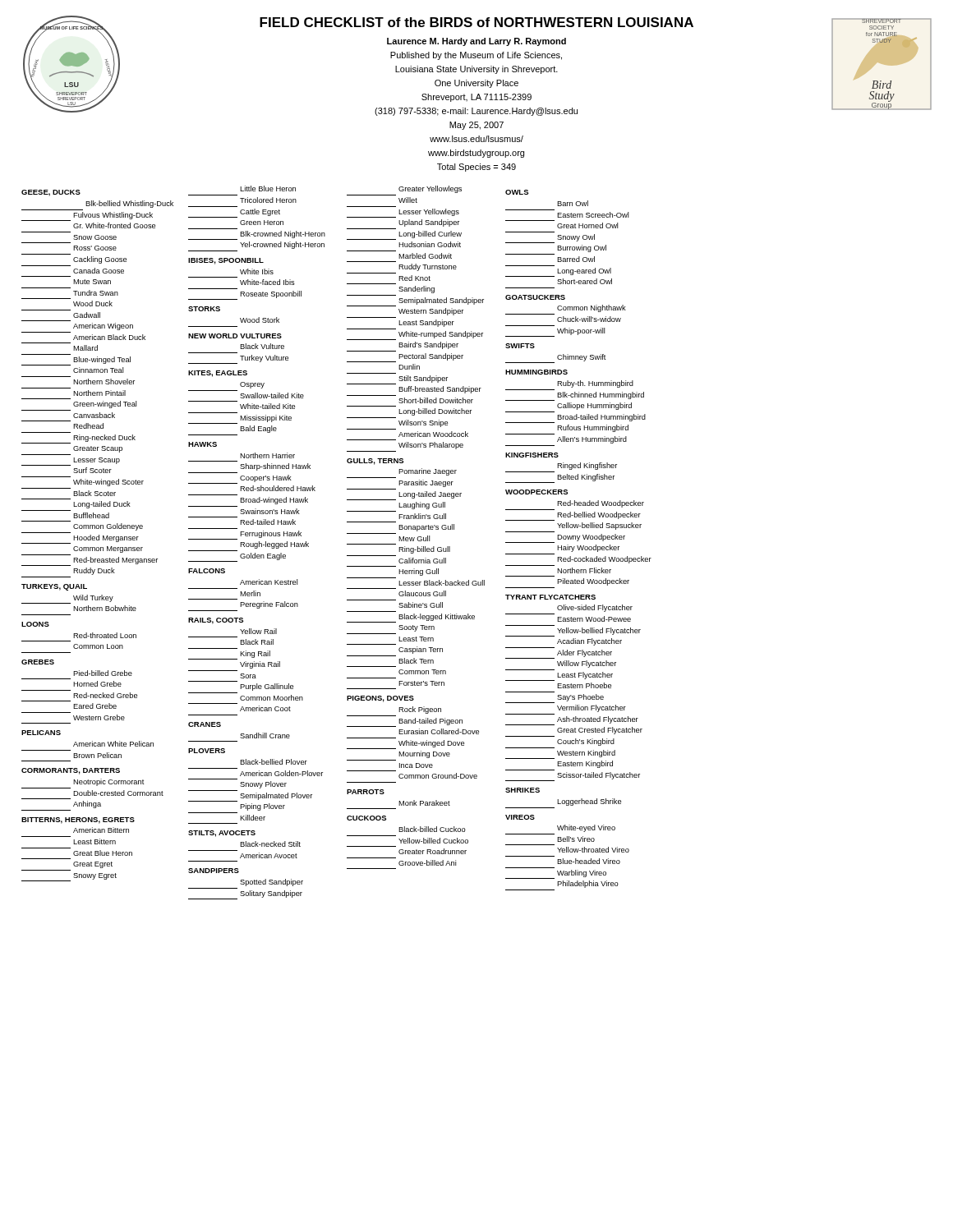
Task: Navigate to the text block starting "Black Rail"
Action: coord(231,643)
